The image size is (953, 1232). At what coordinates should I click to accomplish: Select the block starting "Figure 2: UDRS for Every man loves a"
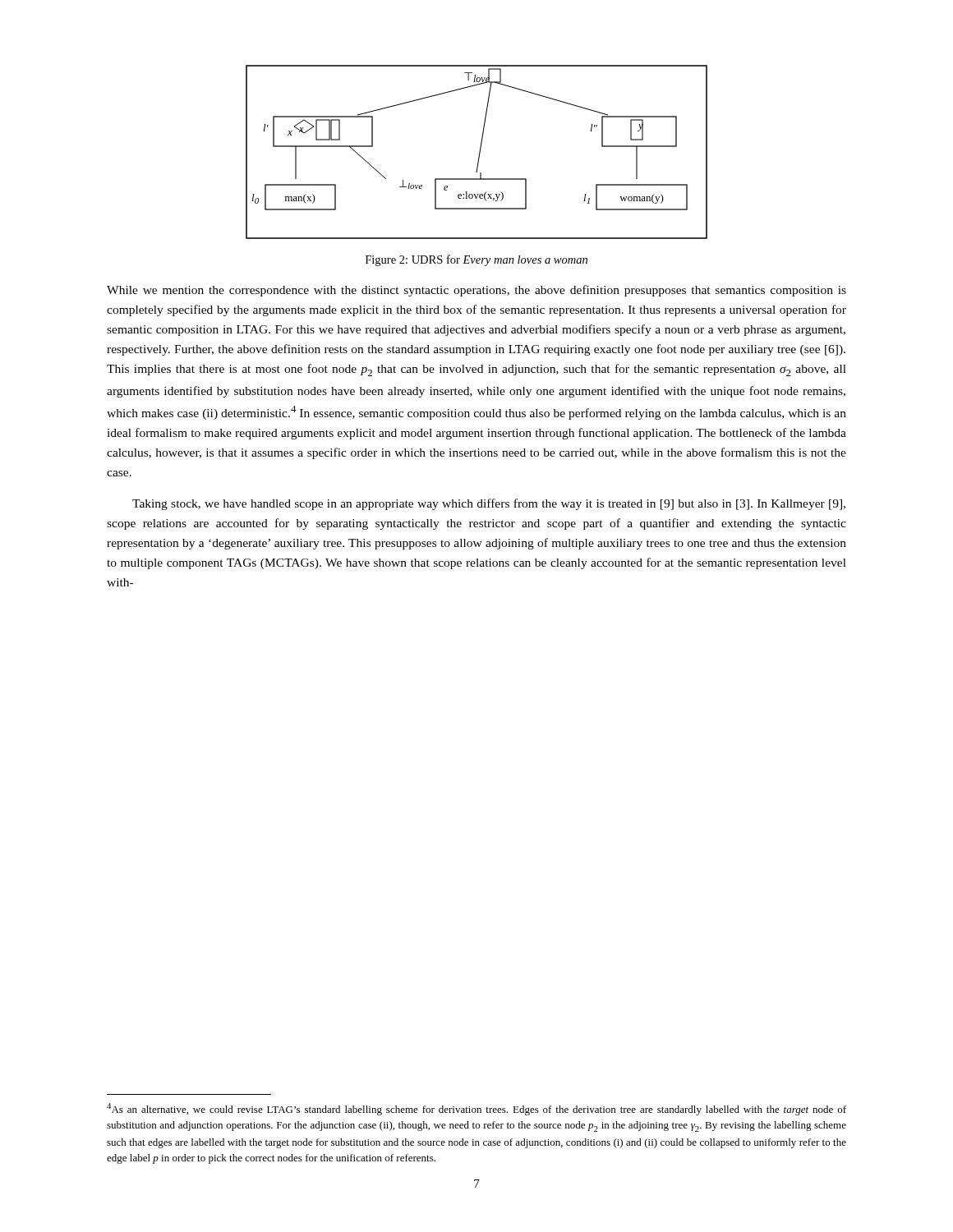pos(476,260)
